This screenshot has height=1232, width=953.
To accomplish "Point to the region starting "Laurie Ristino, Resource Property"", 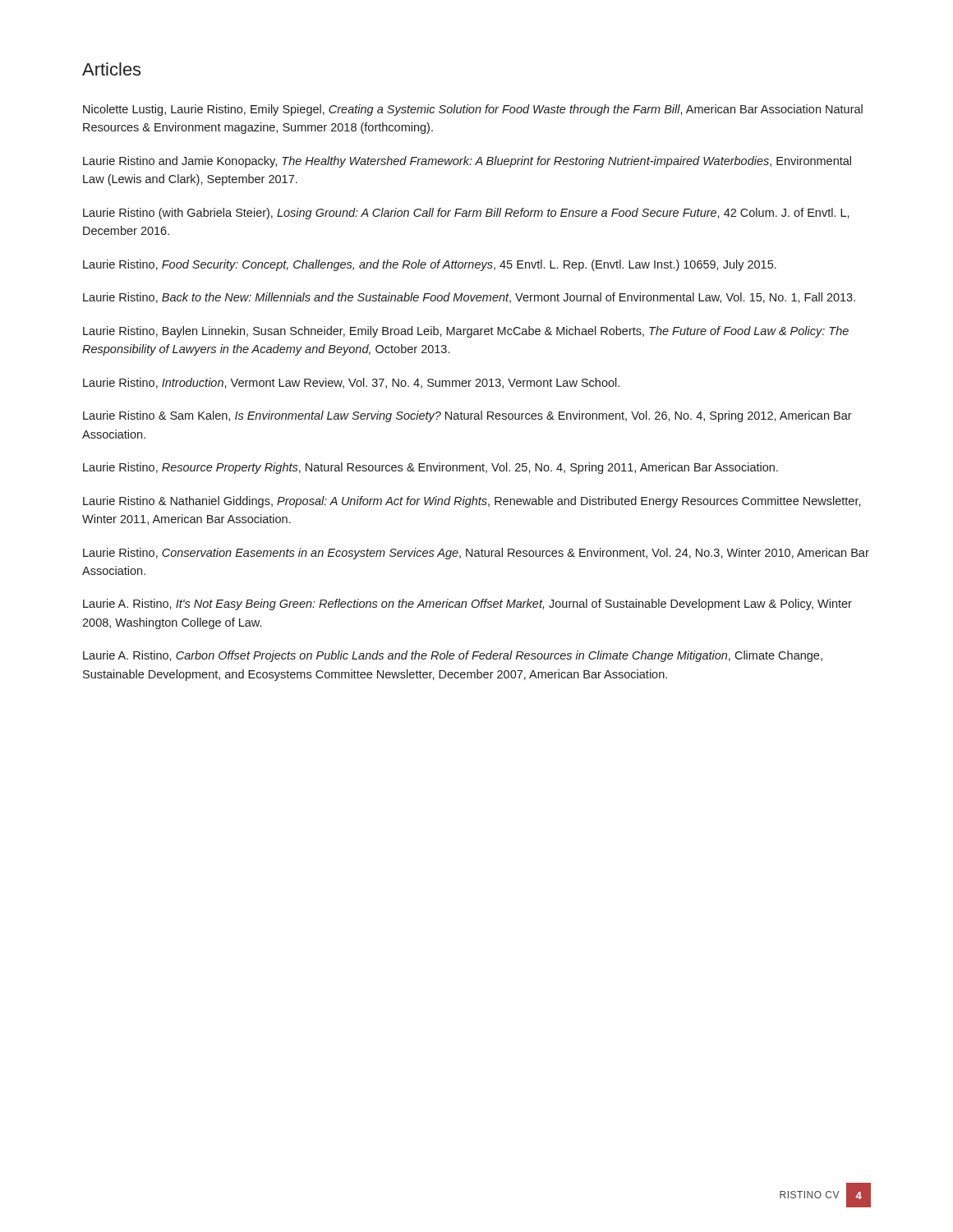I will (x=430, y=467).
